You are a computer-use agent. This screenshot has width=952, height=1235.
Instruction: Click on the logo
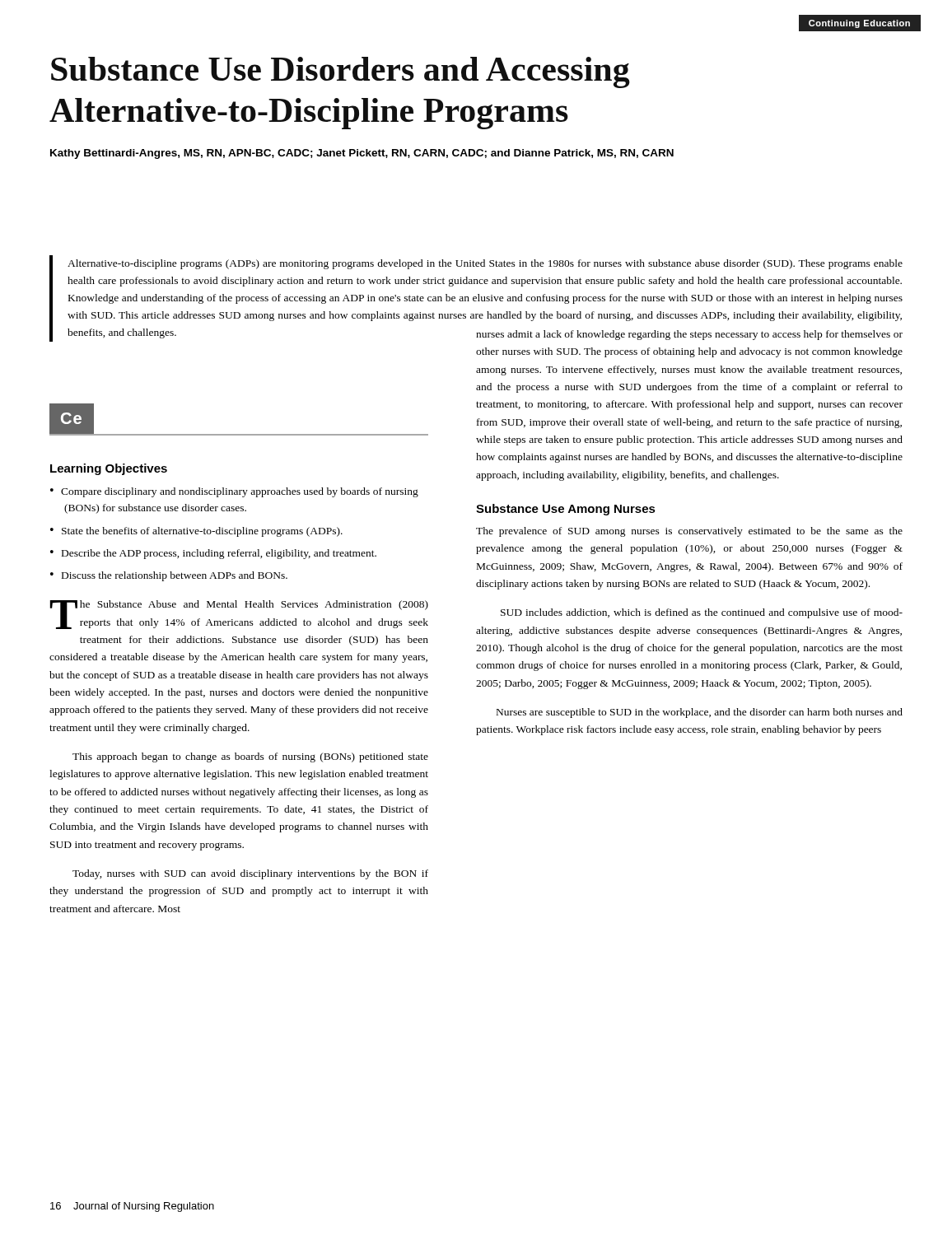(x=239, y=420)
